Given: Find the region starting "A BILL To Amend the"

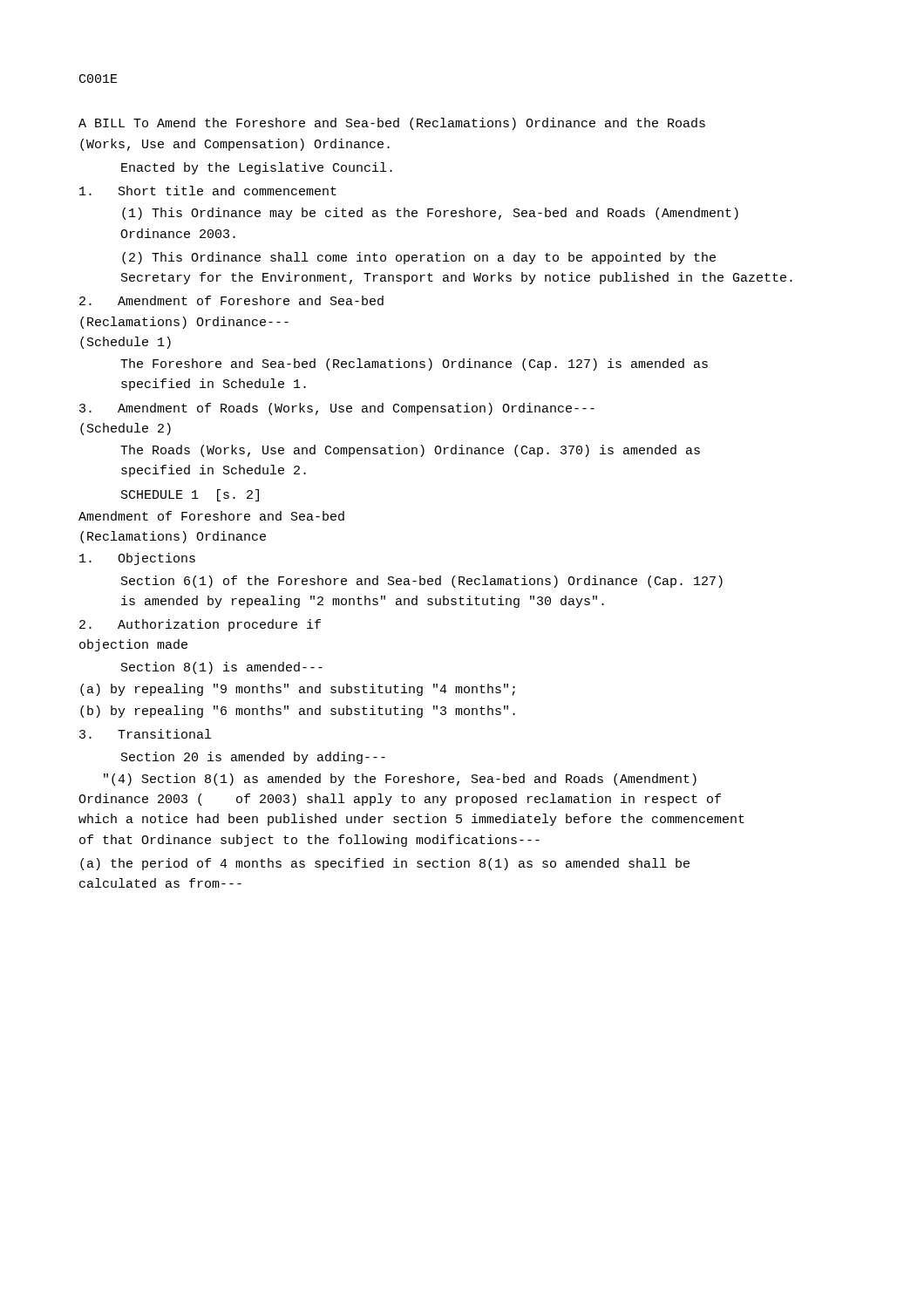Looking at the screenshot, I should (462, 135).
